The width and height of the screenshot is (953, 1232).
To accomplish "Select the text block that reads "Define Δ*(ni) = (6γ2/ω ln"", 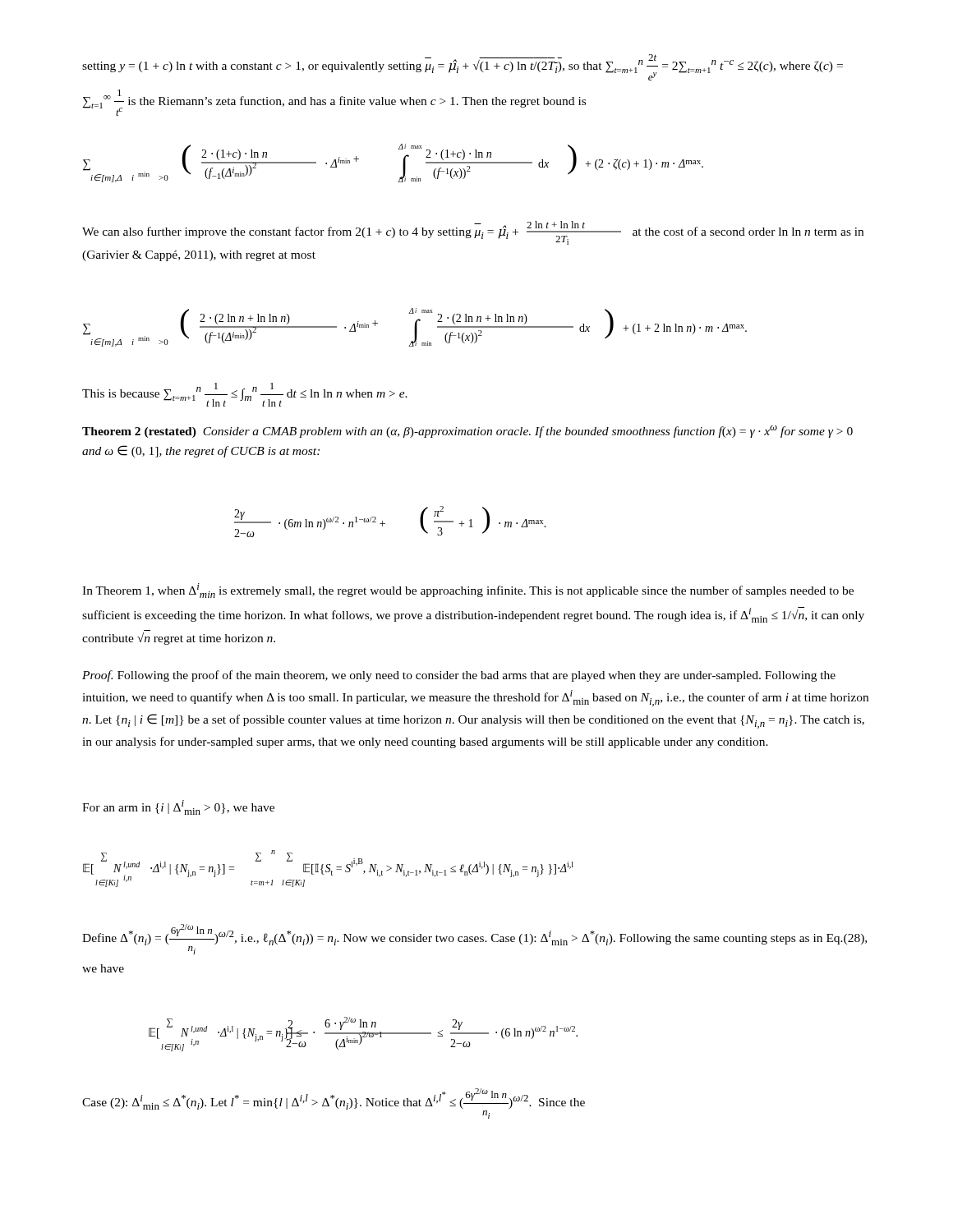I will coord(475,947).
